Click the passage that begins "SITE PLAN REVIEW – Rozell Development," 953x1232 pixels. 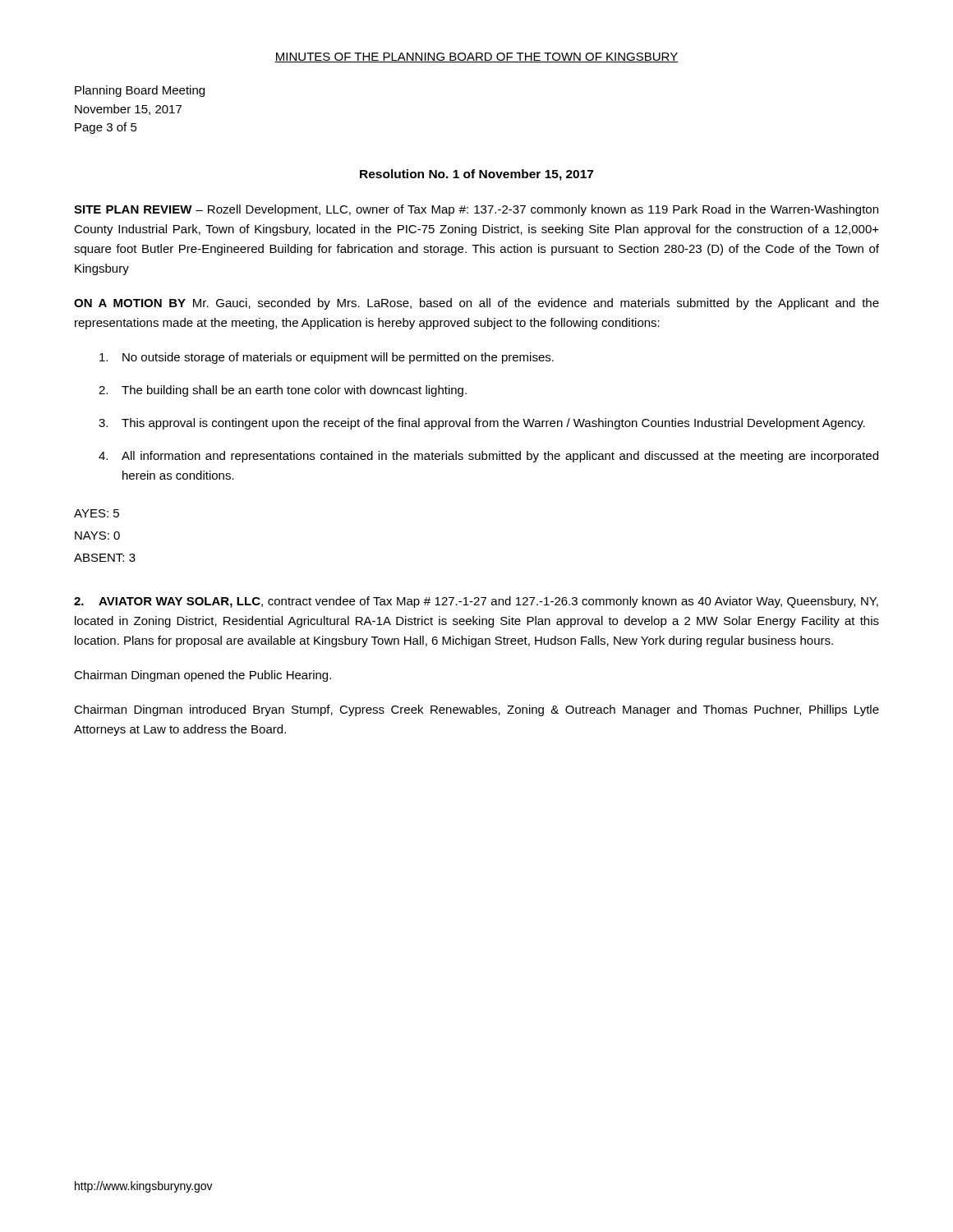(476, 238)
